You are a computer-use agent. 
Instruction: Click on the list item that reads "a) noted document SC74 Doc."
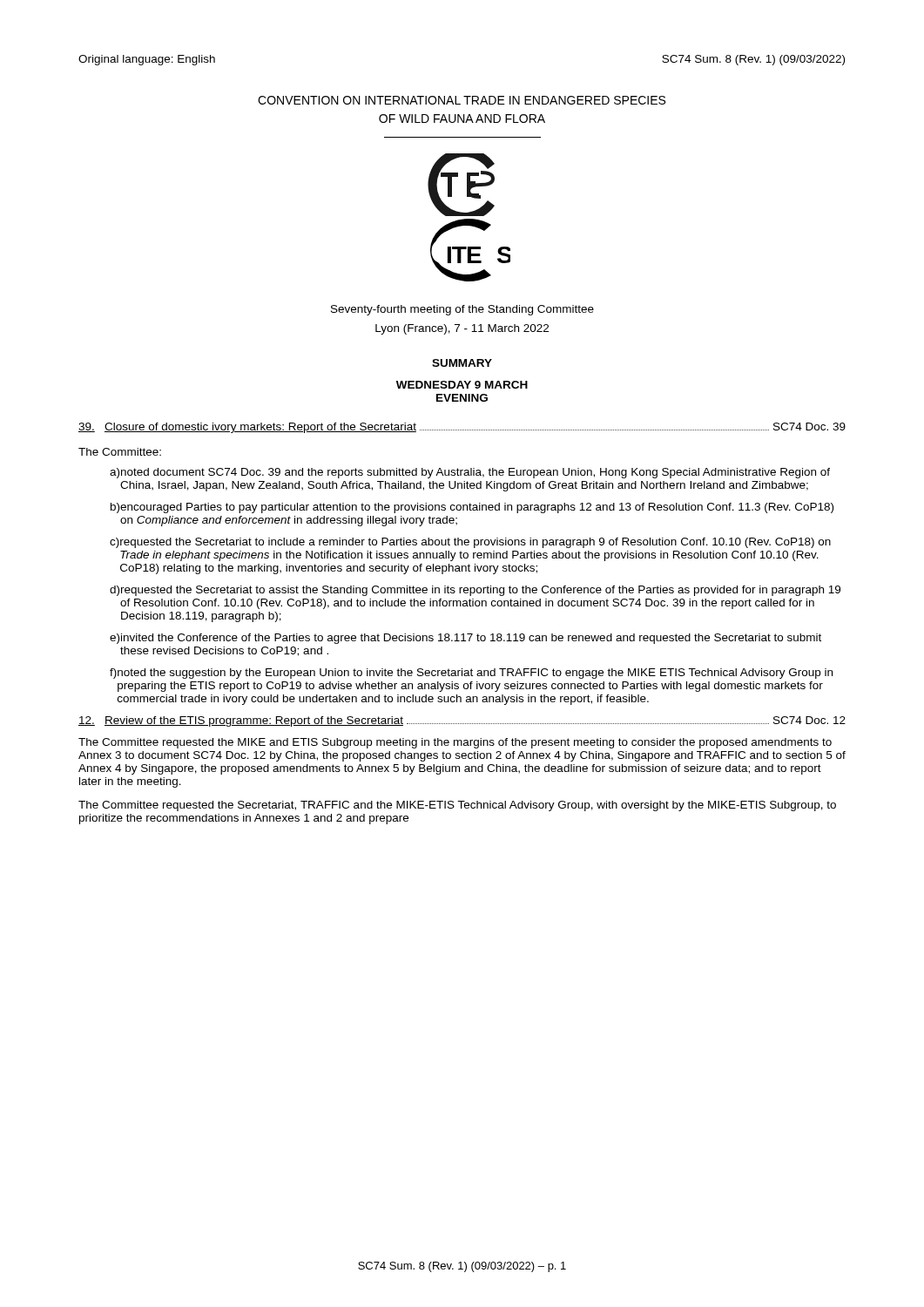[x=462, y=478]
